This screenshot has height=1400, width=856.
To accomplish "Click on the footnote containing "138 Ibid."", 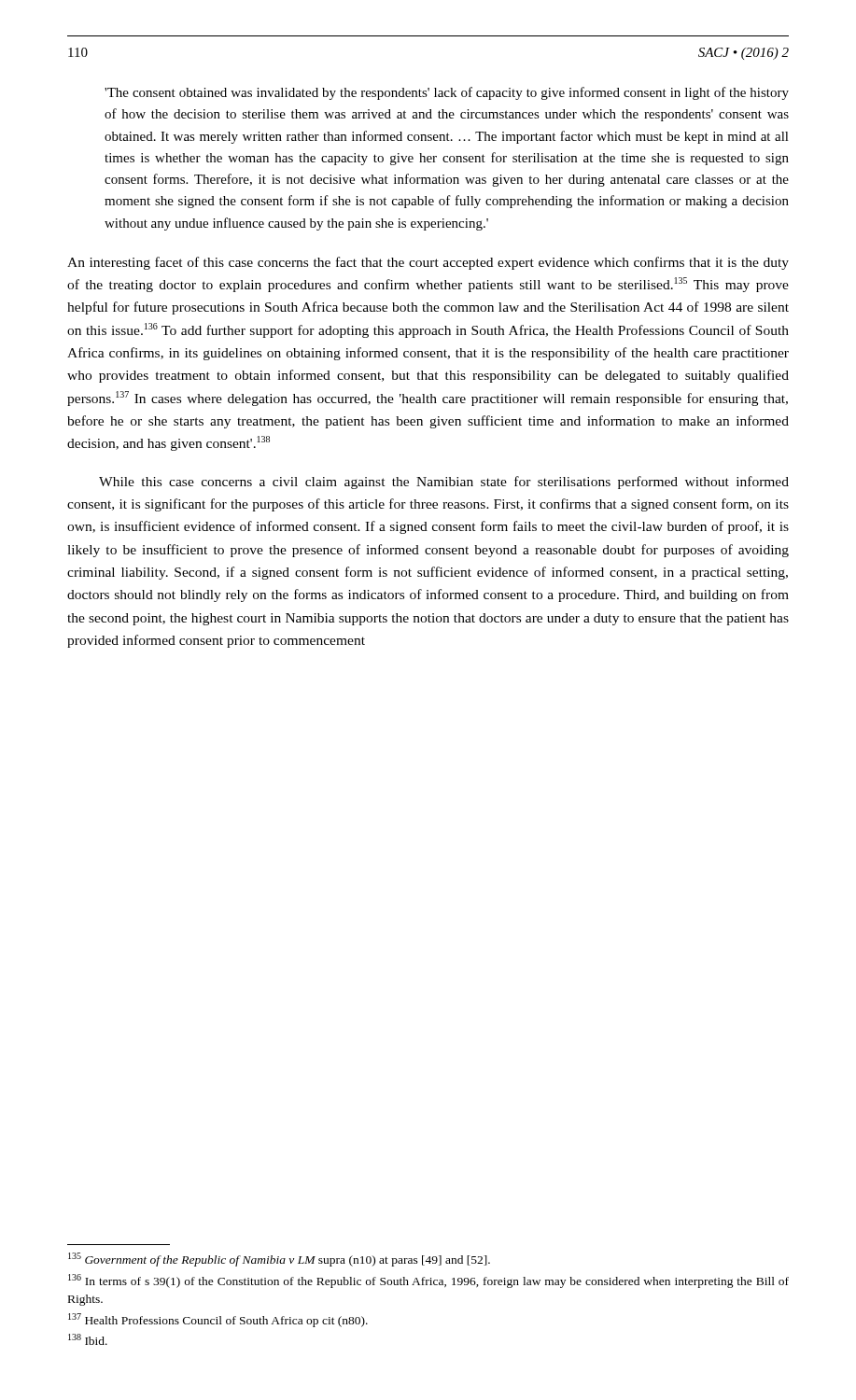I will (x=88, y=1340).
